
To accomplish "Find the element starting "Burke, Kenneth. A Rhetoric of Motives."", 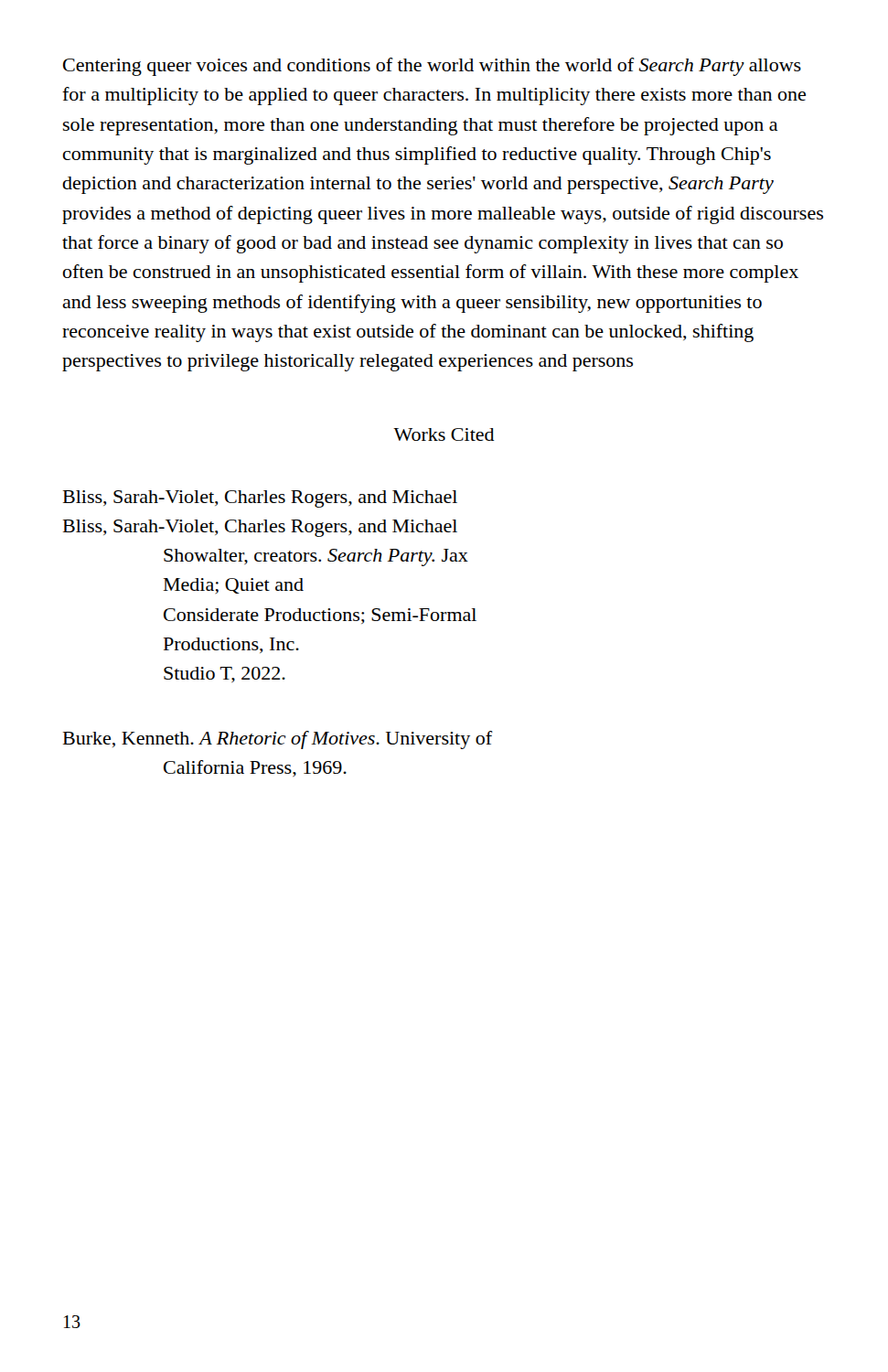I will (x=444, y=753).
